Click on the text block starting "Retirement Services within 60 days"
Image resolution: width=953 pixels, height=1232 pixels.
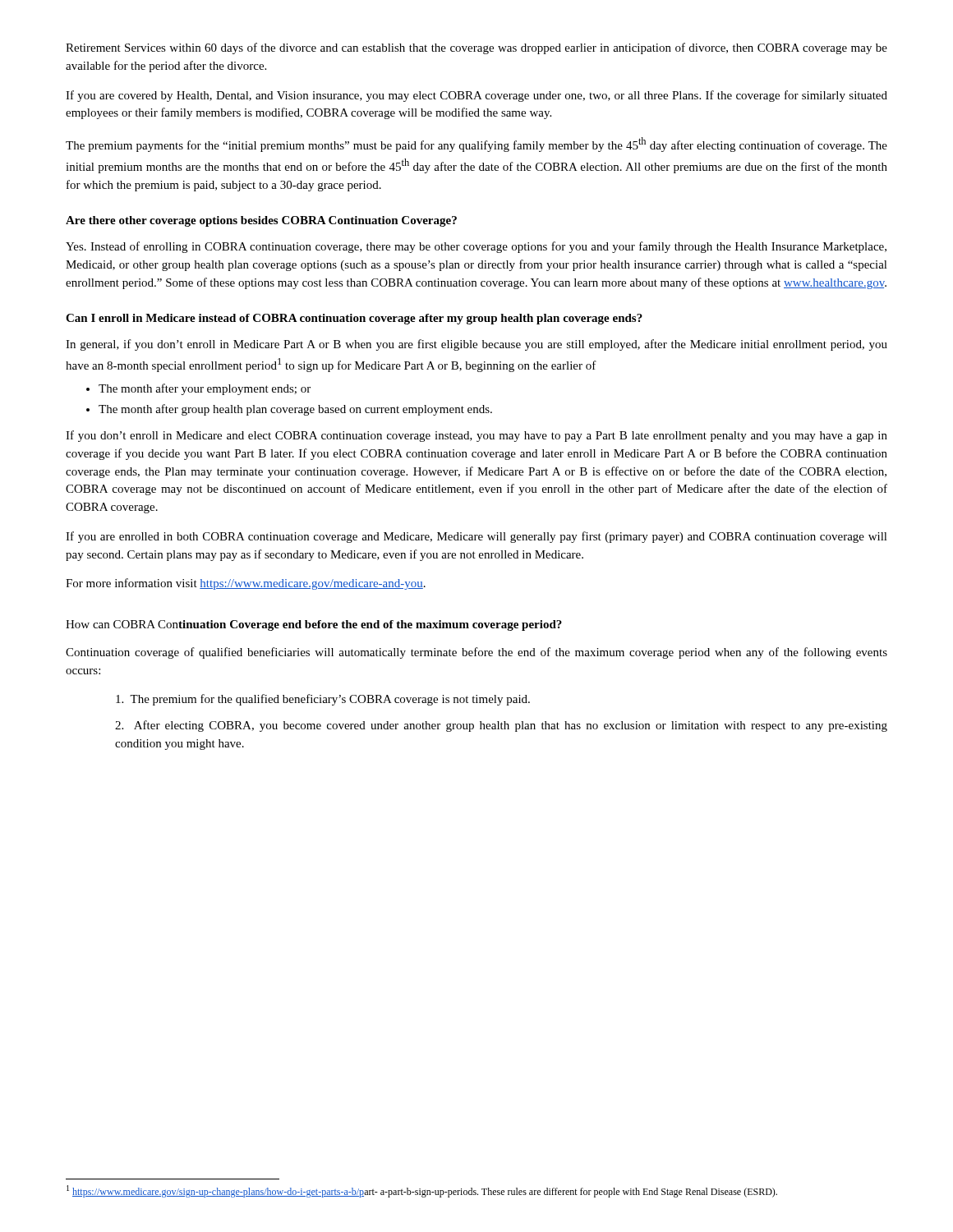click(x=476, y=57)
